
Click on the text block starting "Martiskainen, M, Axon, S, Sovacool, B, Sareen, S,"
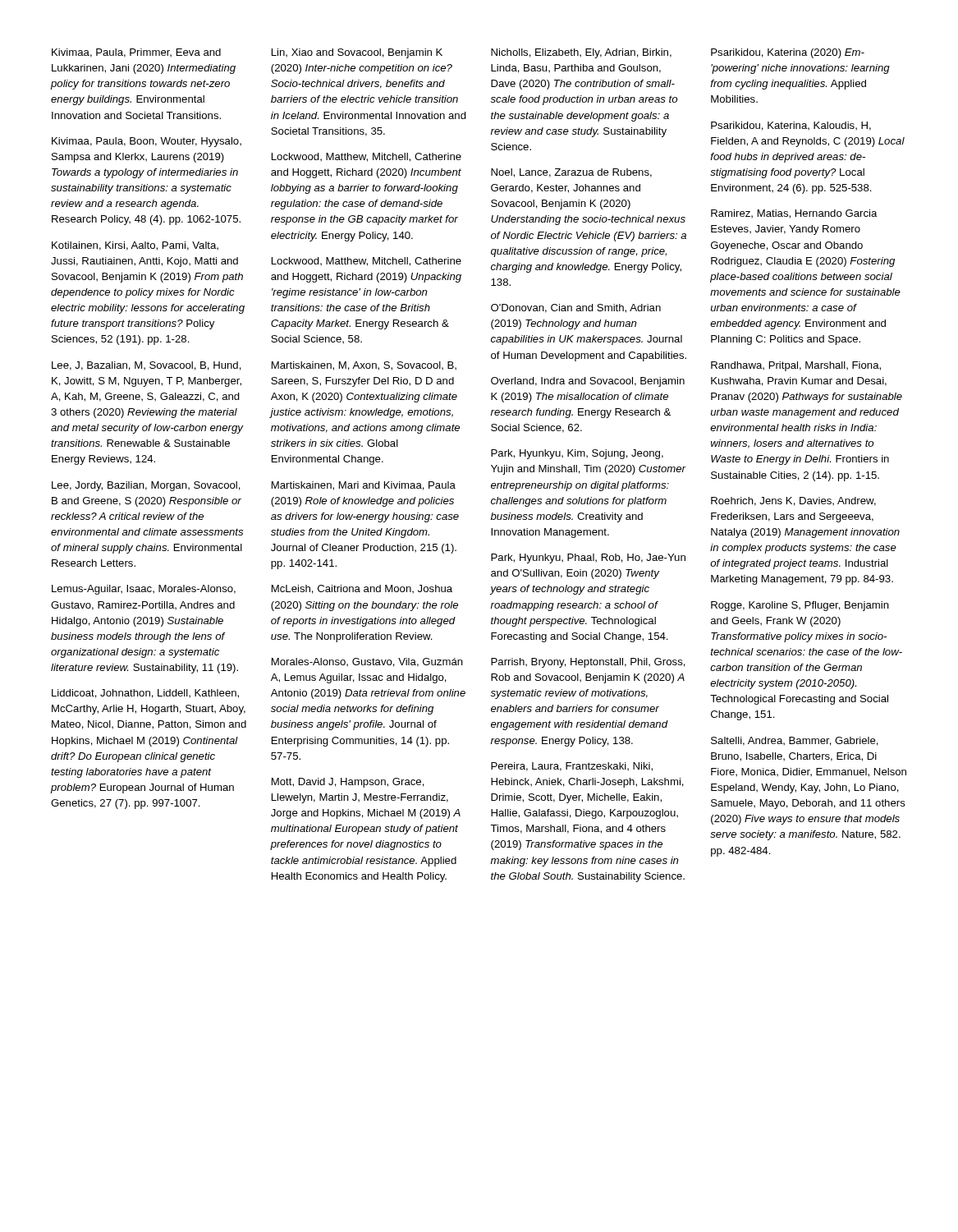tap(365, 412)
